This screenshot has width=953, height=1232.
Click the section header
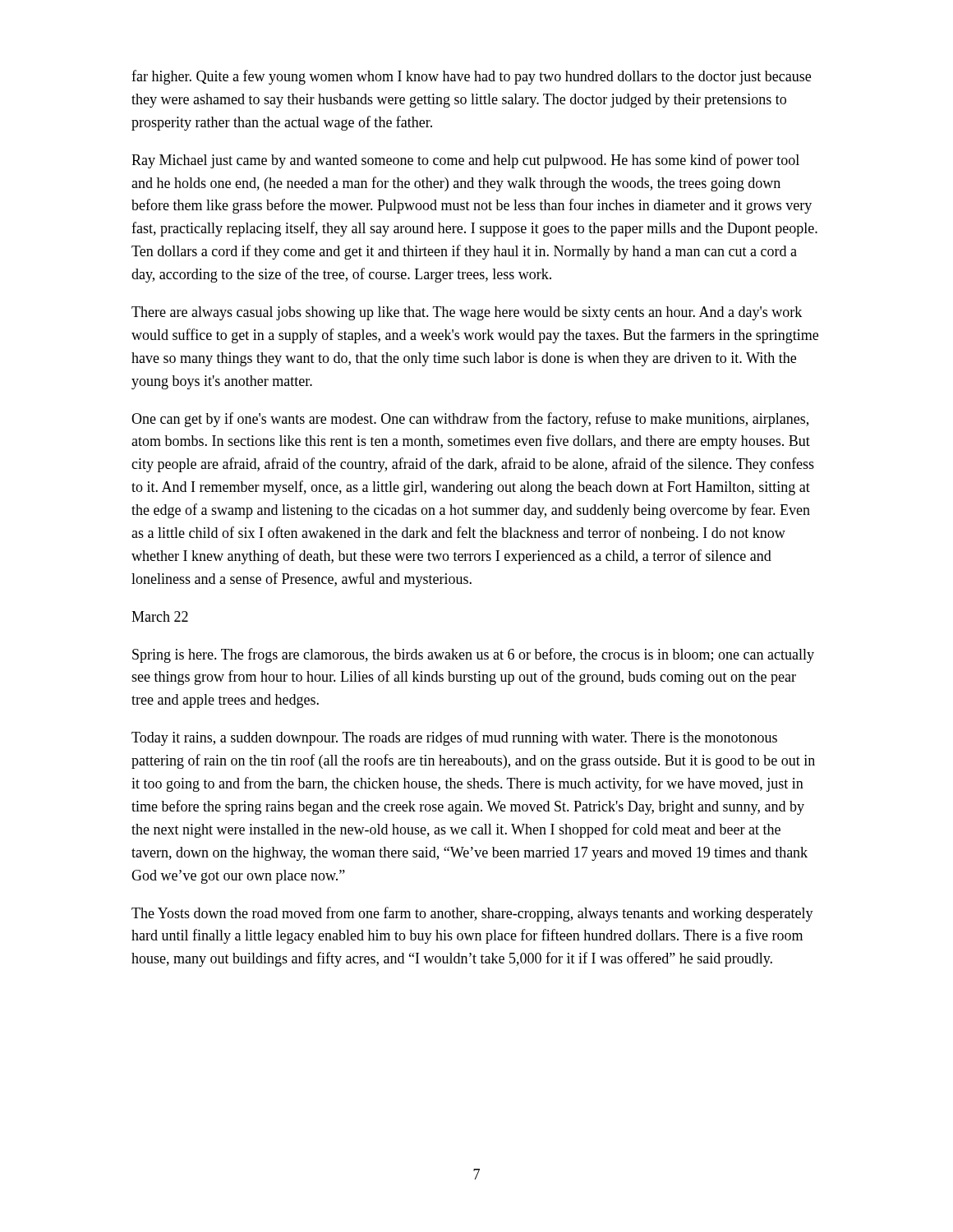(x=160, y=617)
